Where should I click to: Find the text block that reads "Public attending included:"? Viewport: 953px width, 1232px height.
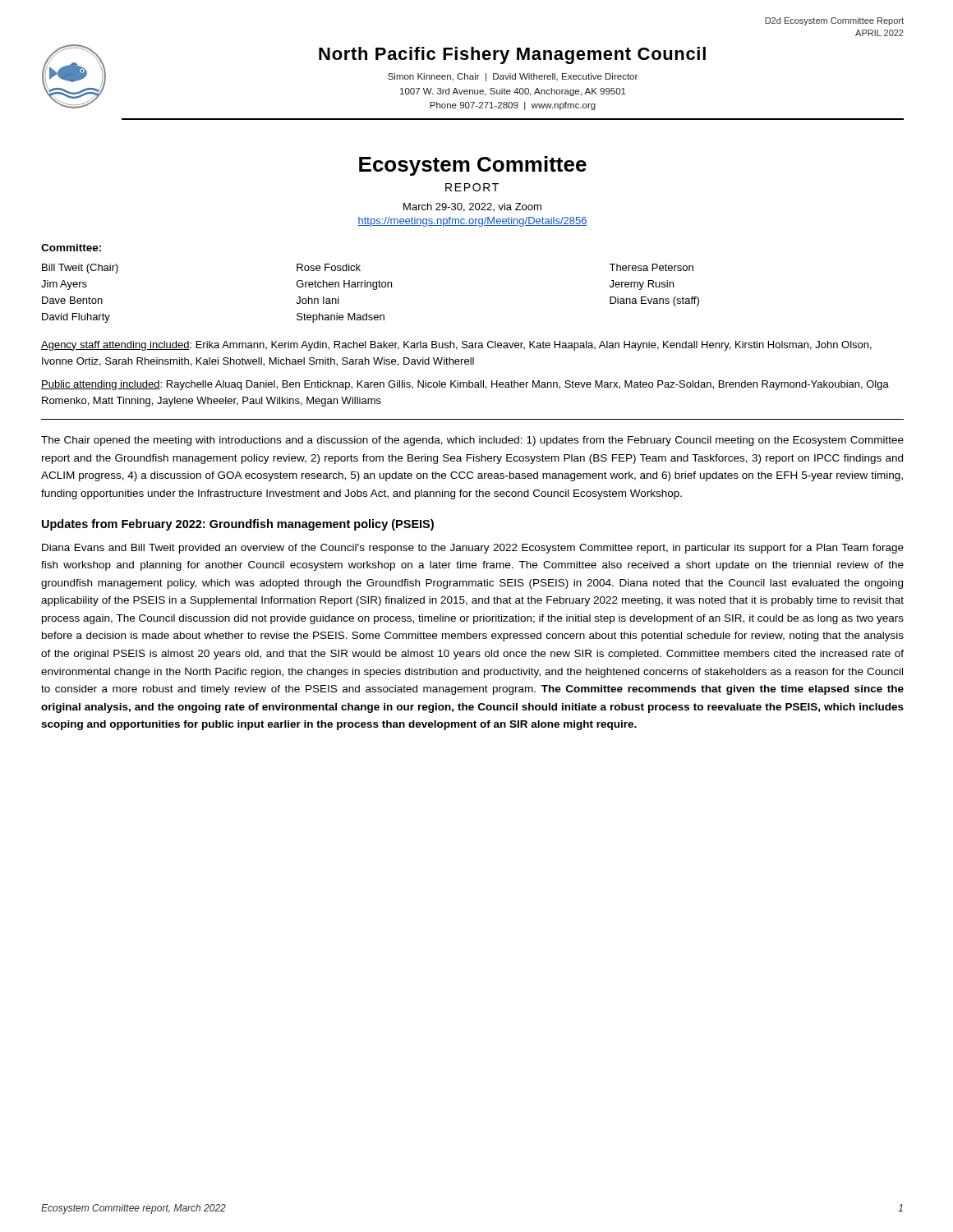point(465,392)
